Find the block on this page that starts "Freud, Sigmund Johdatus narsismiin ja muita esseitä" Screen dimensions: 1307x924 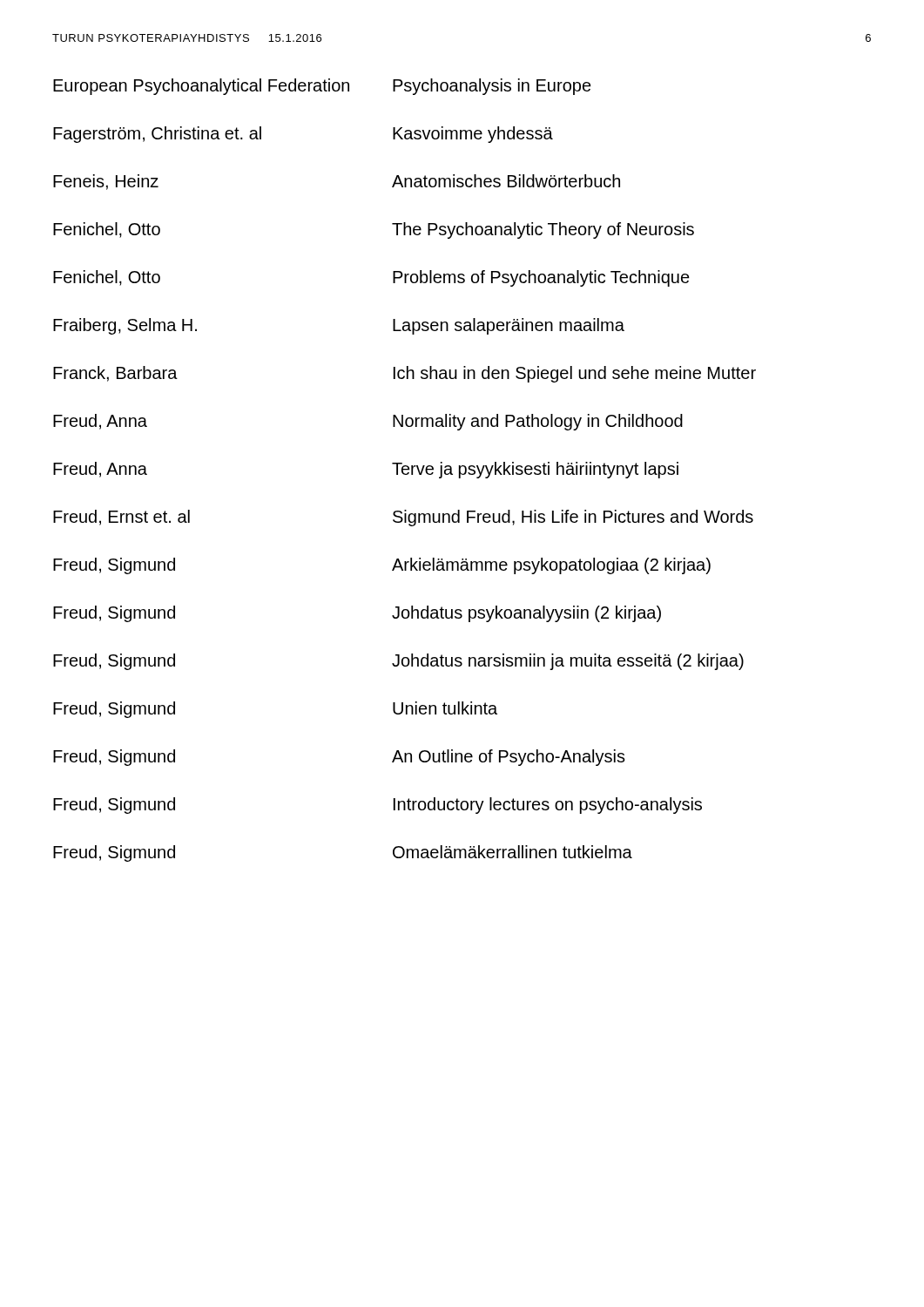pyautogui.click(x=462, y=661)
